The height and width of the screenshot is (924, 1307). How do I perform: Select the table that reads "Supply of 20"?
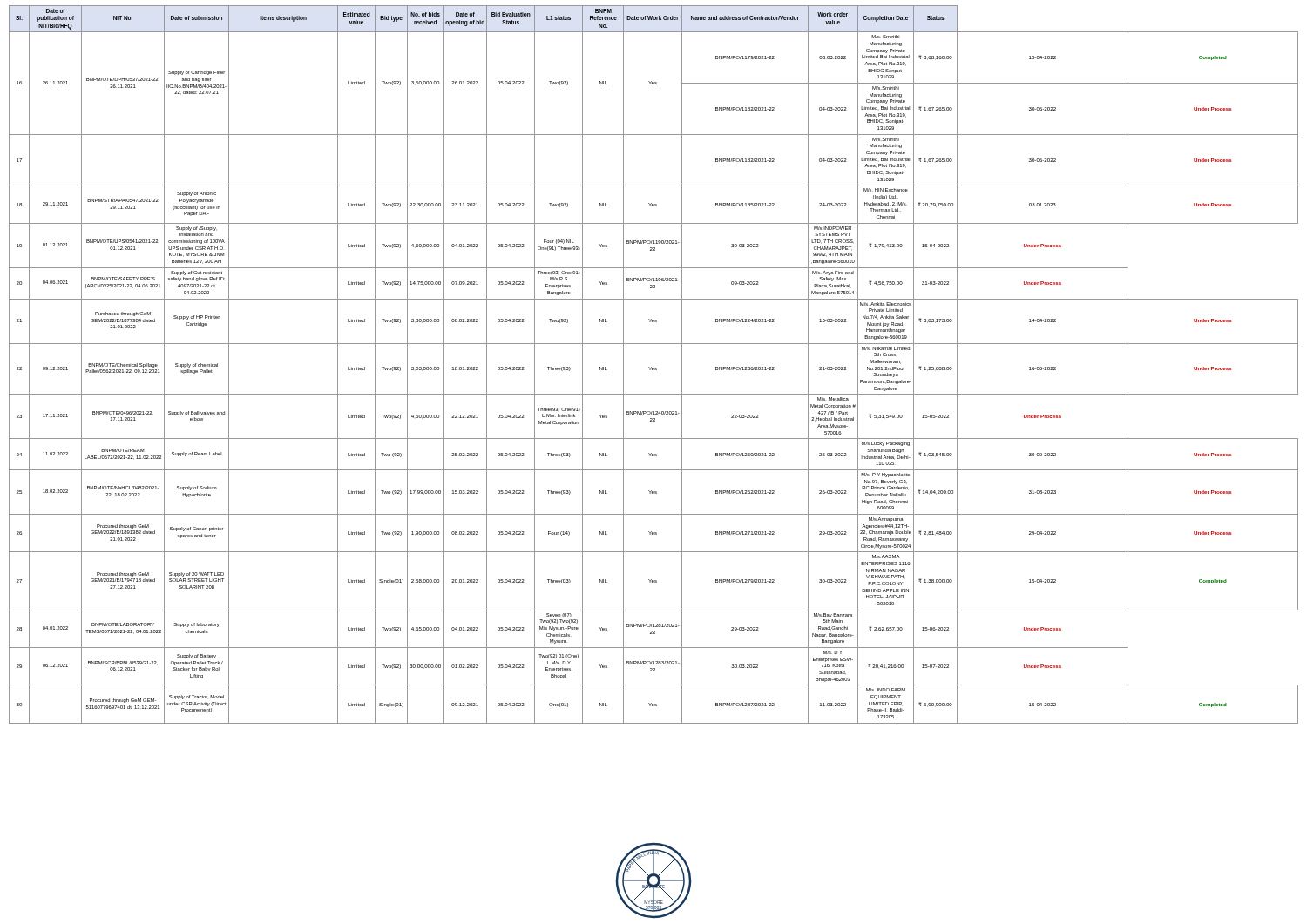click(654, 364)
